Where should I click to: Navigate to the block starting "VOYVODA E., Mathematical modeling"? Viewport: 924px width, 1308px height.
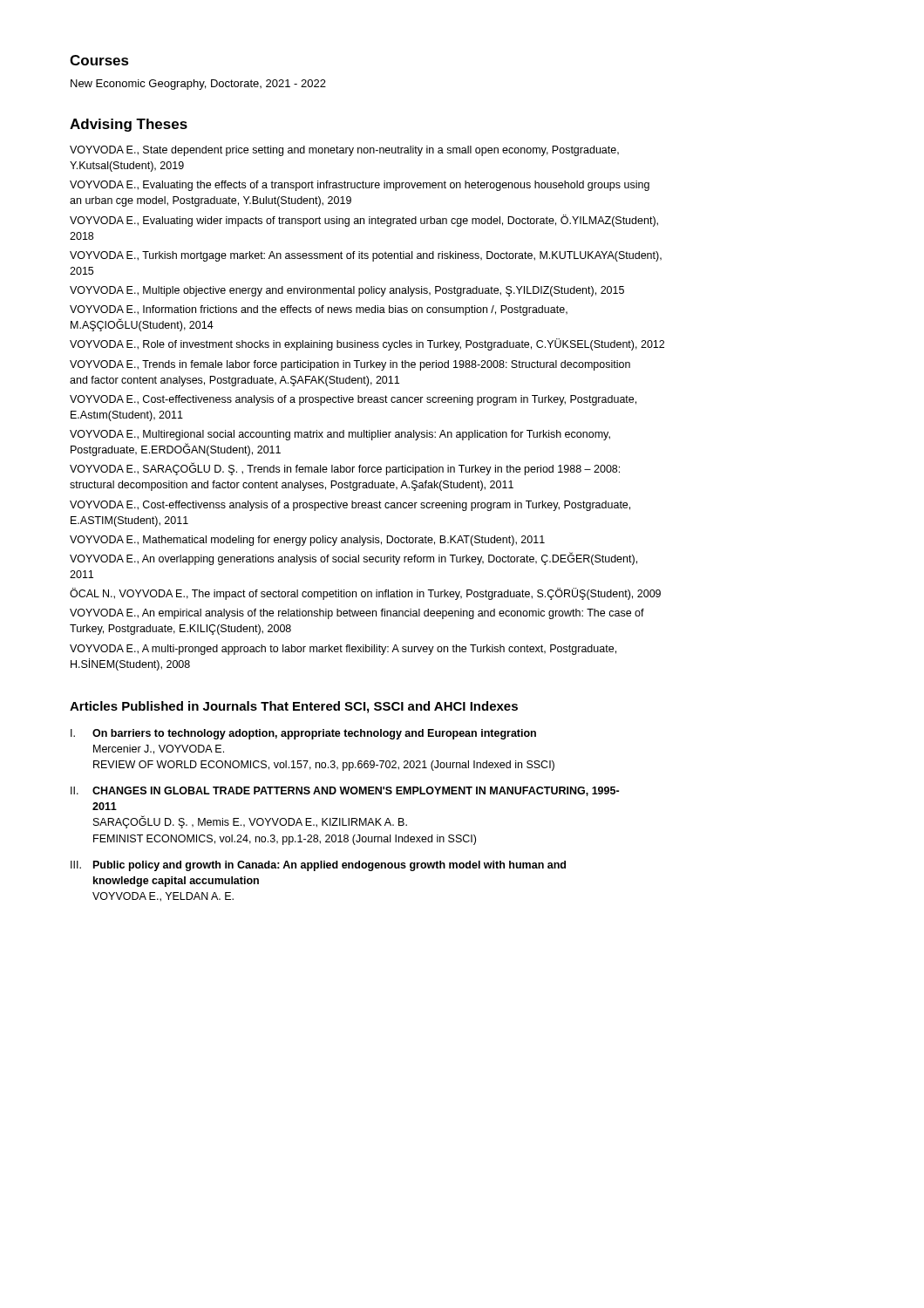point(307,540)
